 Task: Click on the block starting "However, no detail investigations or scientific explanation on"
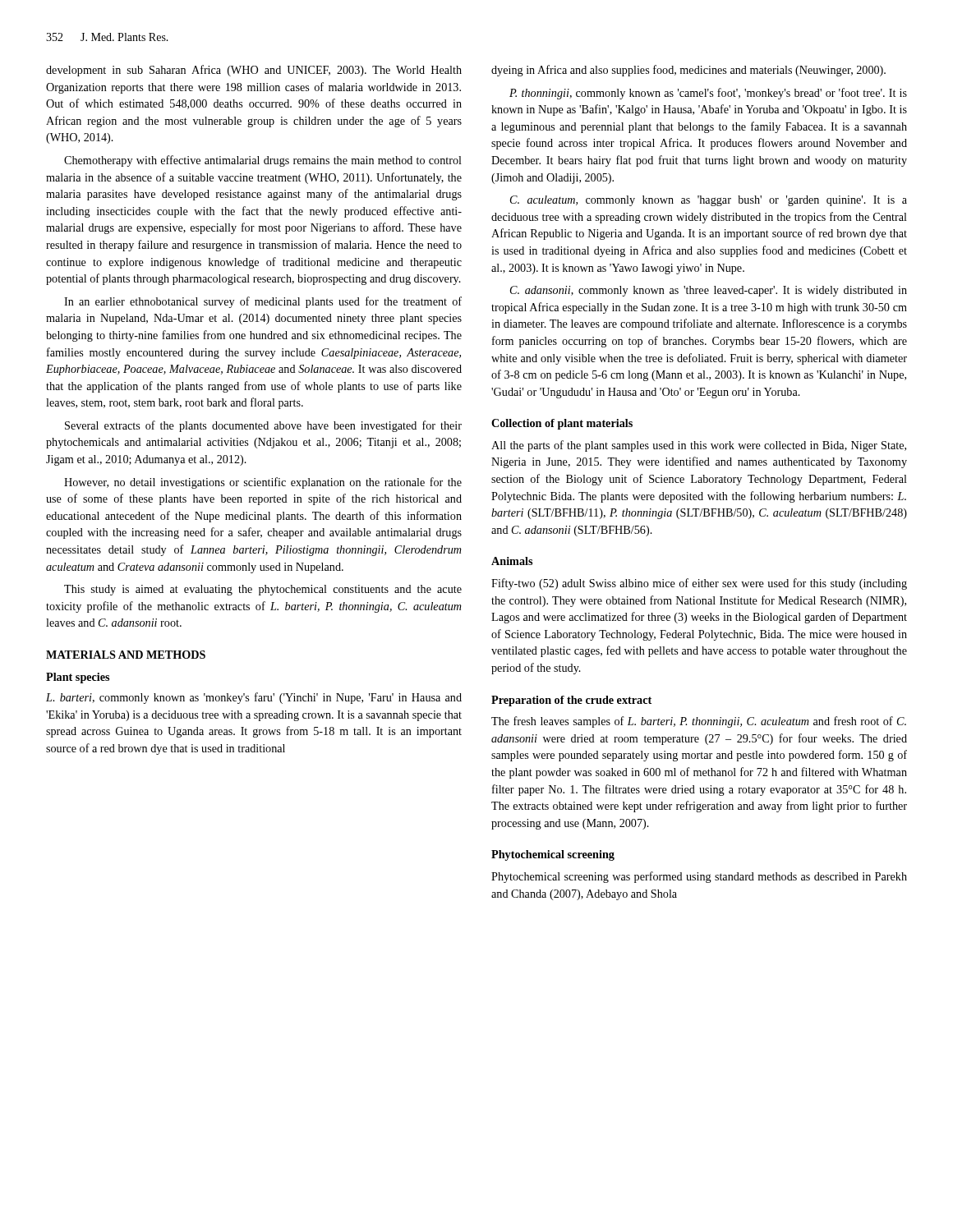(254, 524)
